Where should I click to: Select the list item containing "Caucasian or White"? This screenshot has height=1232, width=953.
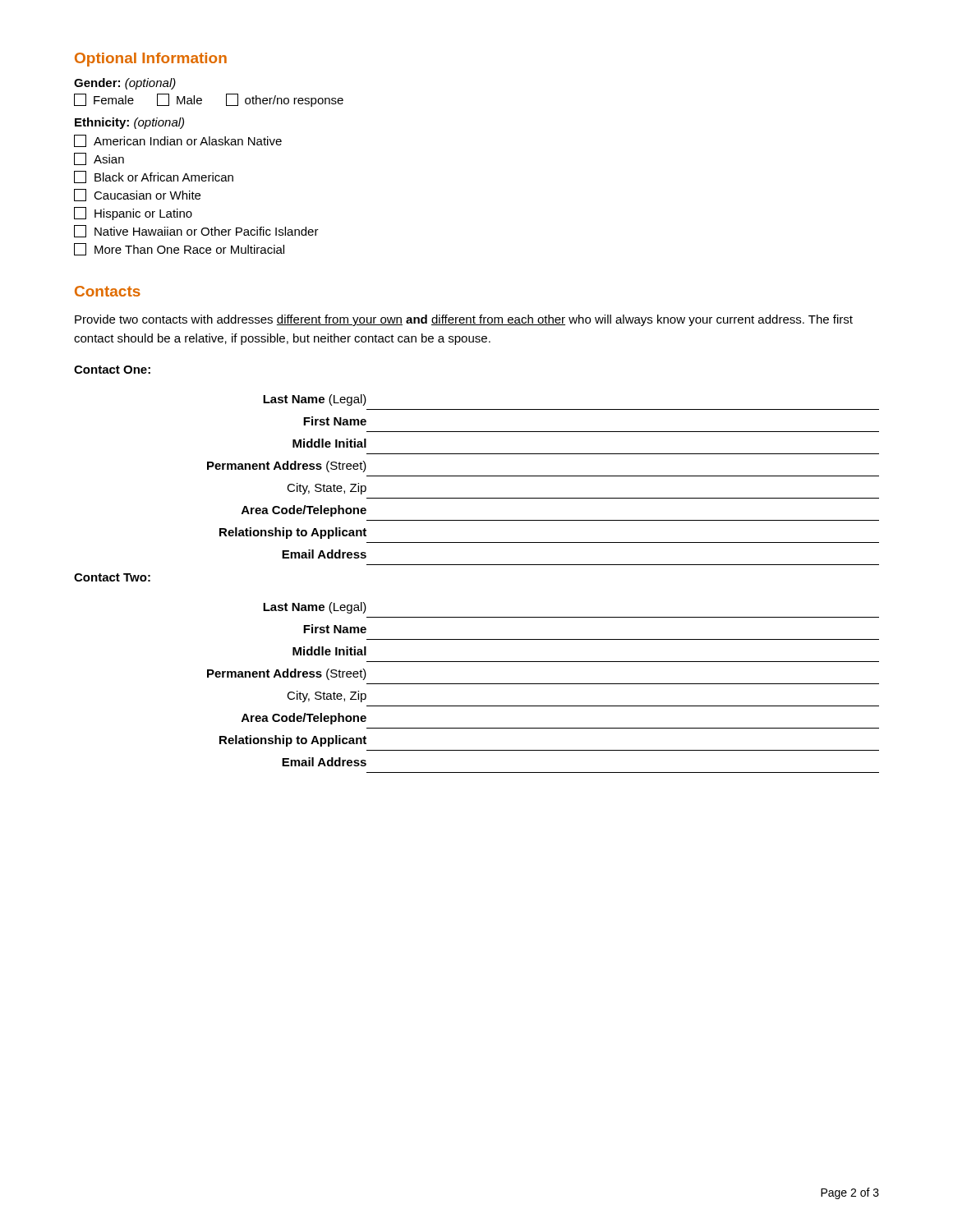tap(137, 195)
